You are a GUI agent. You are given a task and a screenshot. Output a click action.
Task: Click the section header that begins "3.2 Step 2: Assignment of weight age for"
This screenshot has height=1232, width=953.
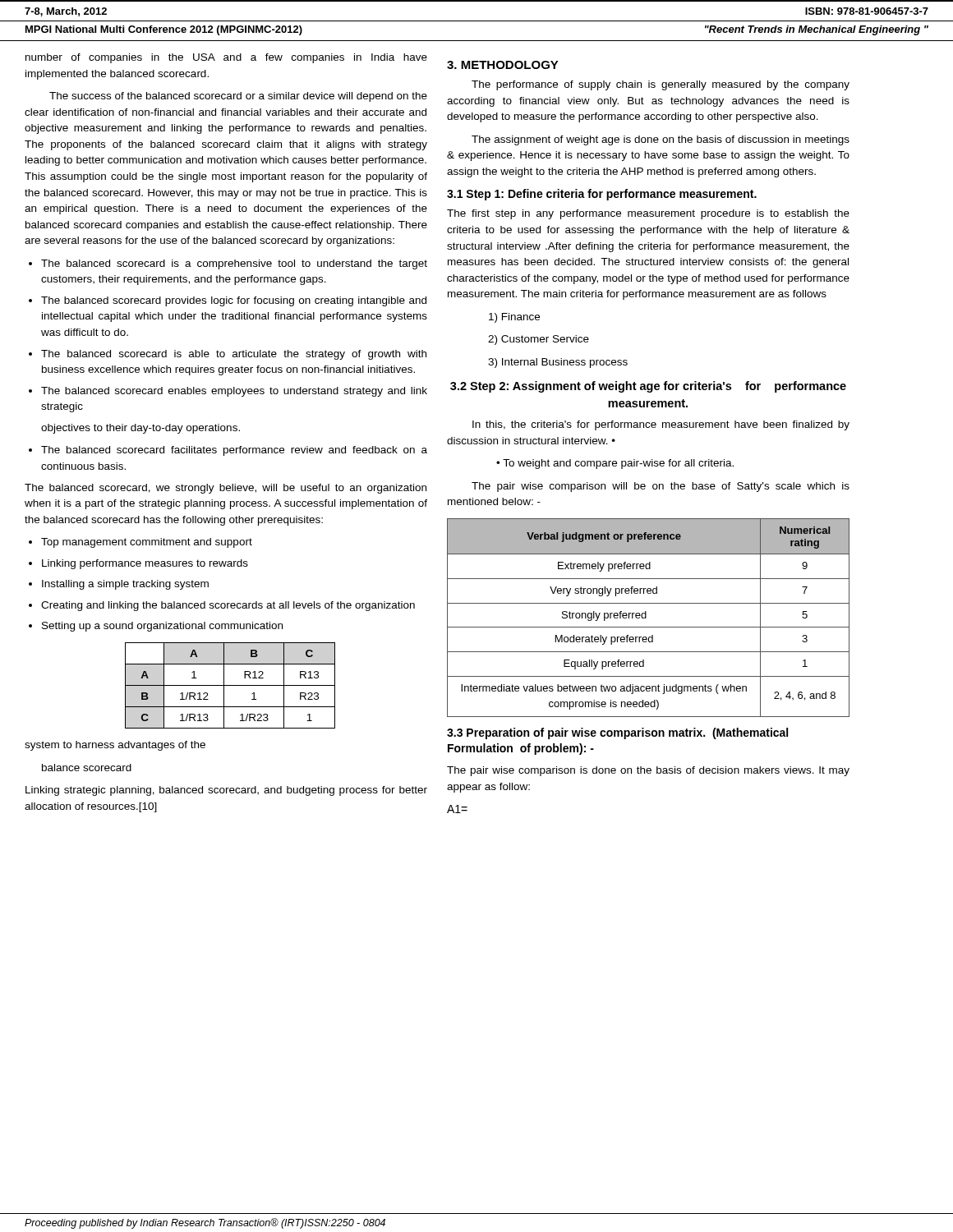point(648,395)
